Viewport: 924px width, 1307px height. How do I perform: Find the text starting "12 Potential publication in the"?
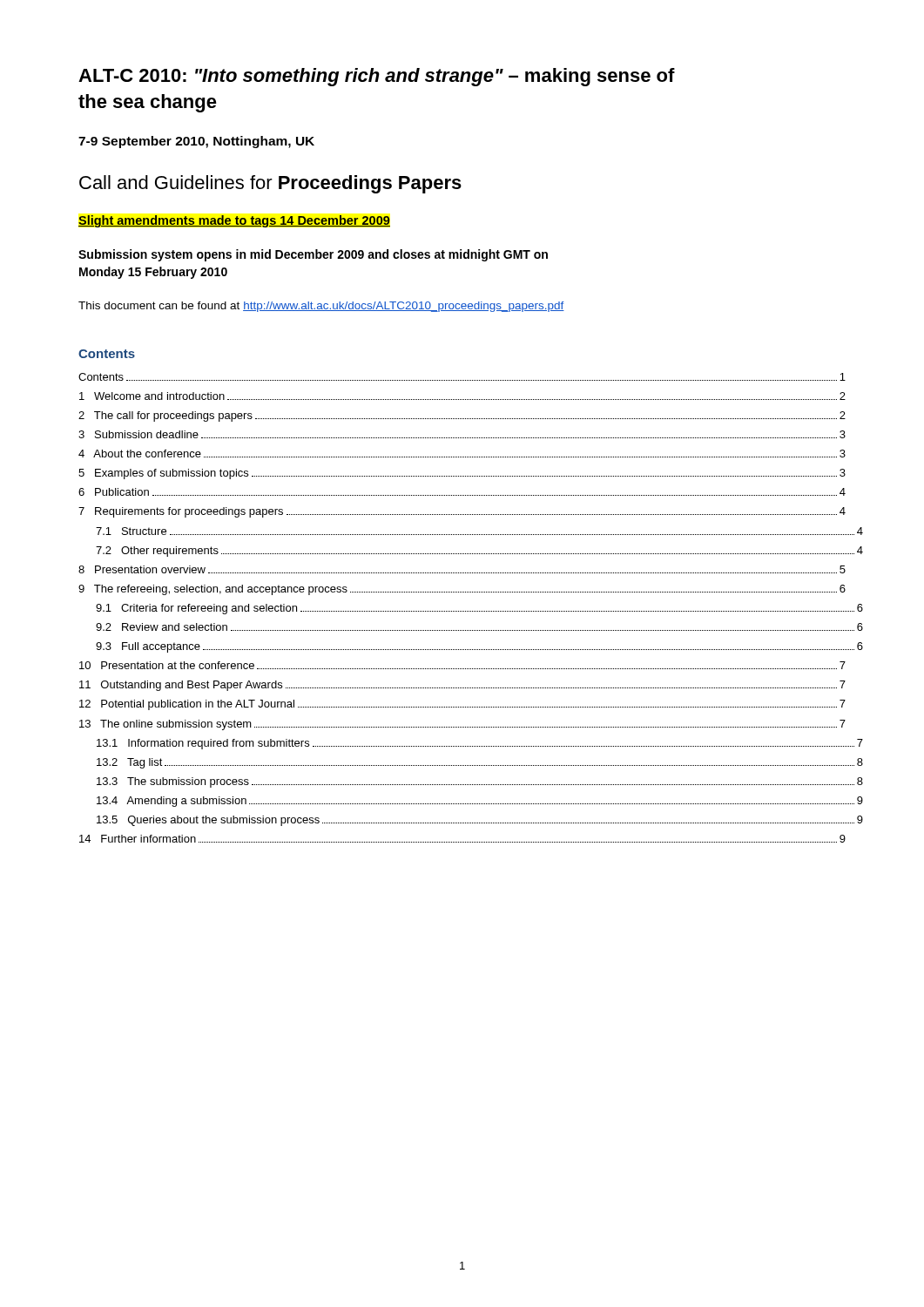(462, 704)
